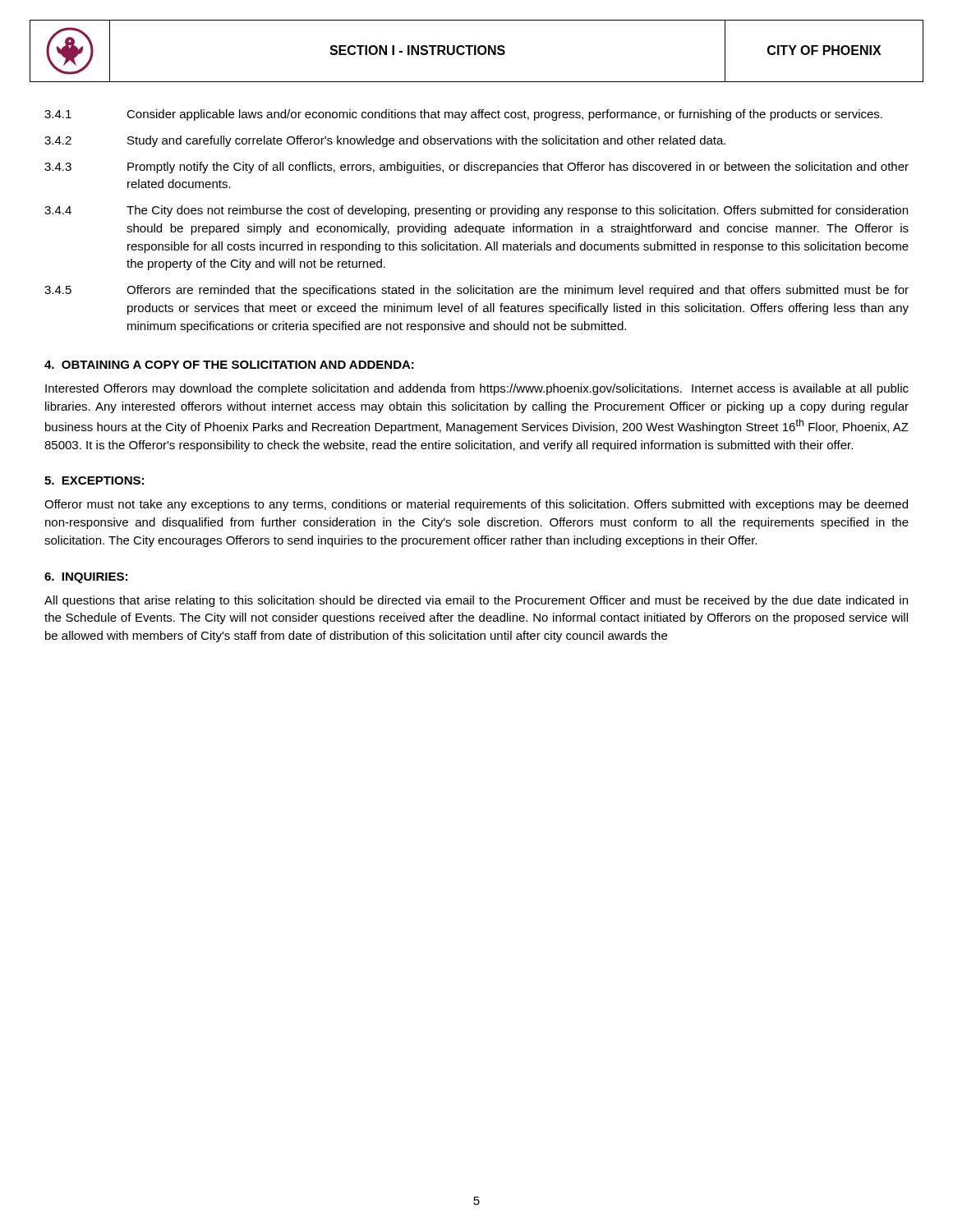This screenshot has height=1232, width=953.
Task: Click on the text block that reads "Interested Offerors may download the"
Action: [x=476, y=416]
